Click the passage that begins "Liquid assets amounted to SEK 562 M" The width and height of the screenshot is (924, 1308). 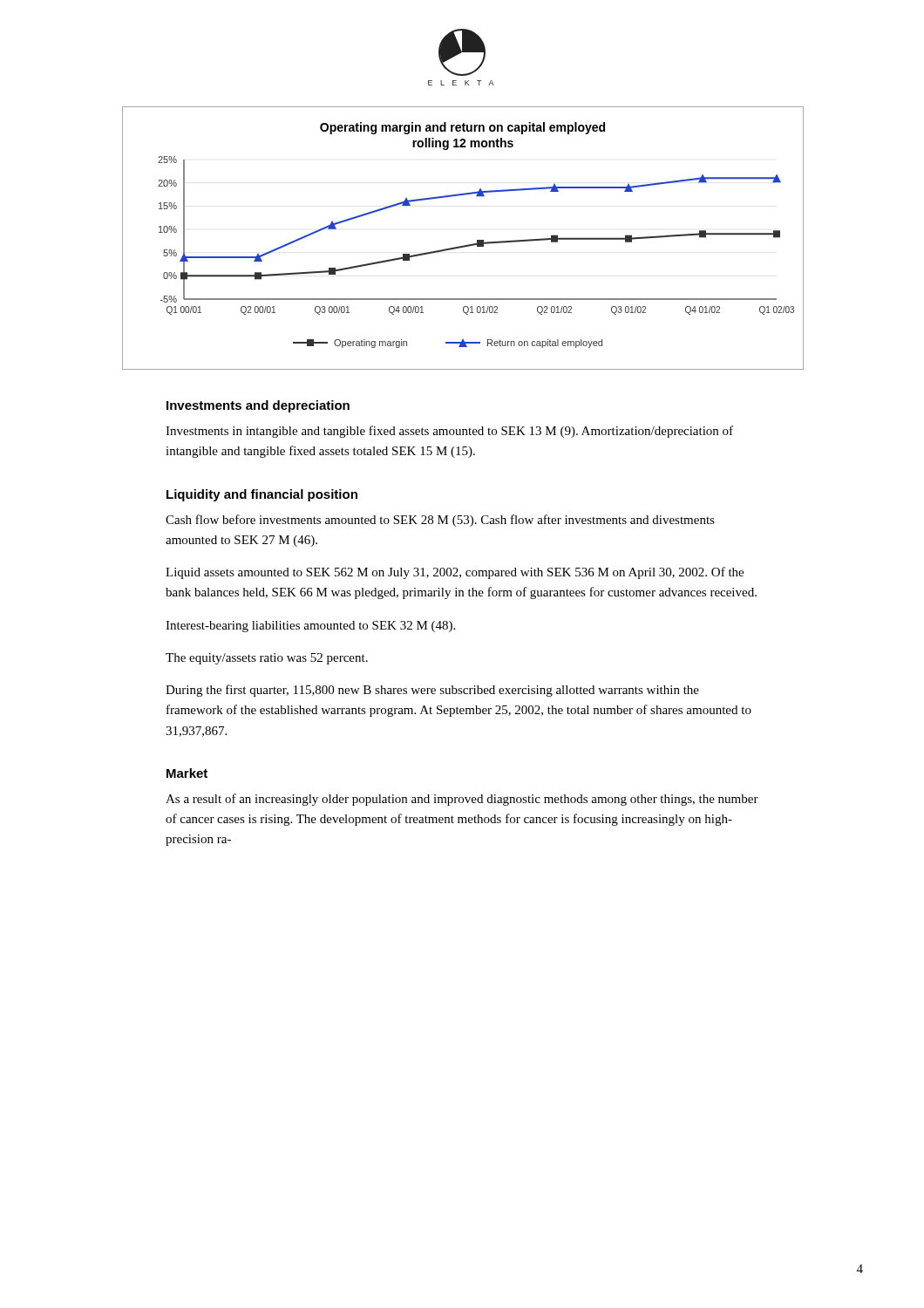(462, 582)
